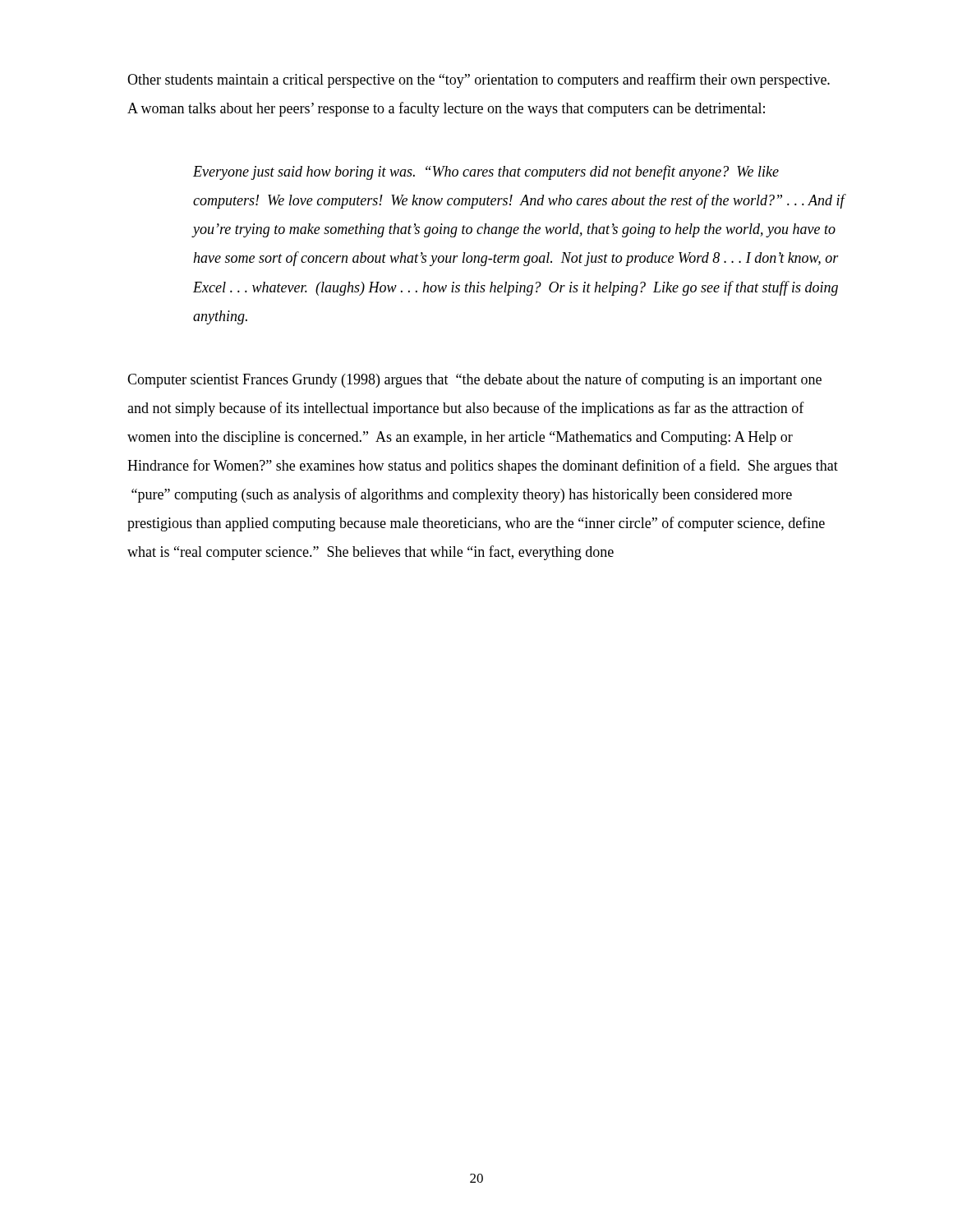Click on the element starting "Everyone just said how boring"

tap(519, 244)
